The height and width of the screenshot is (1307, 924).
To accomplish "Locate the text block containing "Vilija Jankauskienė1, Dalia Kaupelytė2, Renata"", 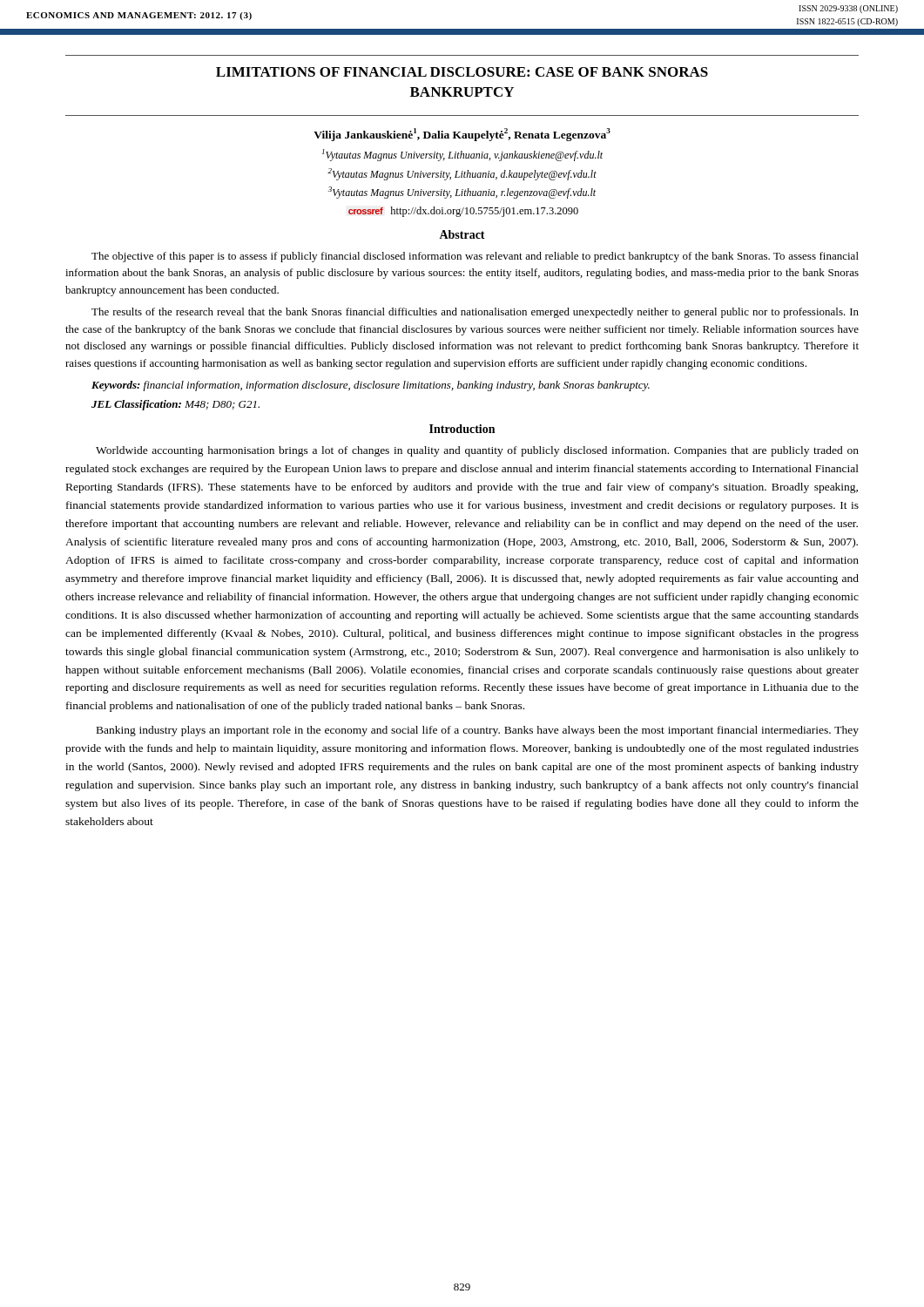I will click(462, 133).
